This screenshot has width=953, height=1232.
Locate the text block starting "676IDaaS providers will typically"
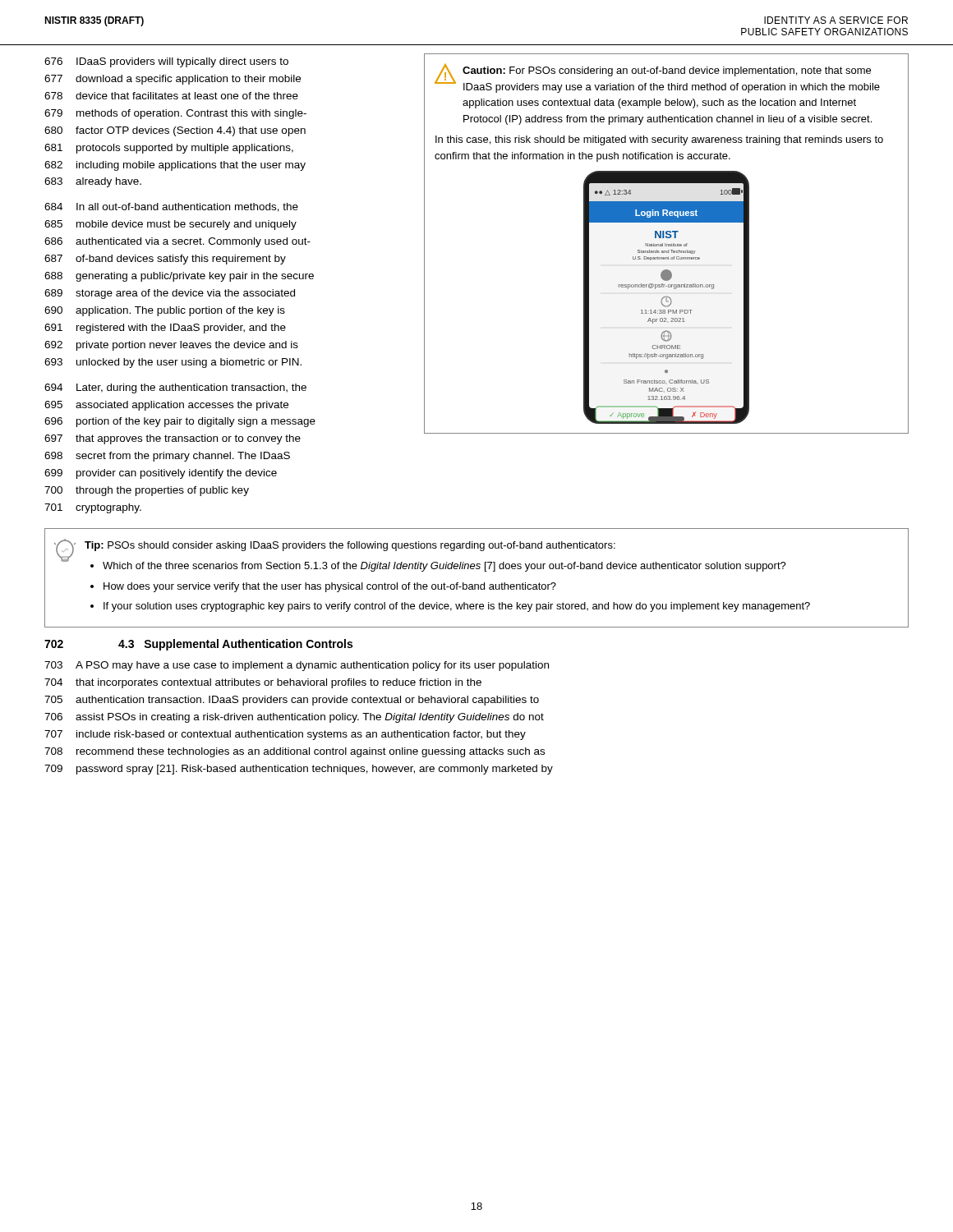click(x=225, y=122)
